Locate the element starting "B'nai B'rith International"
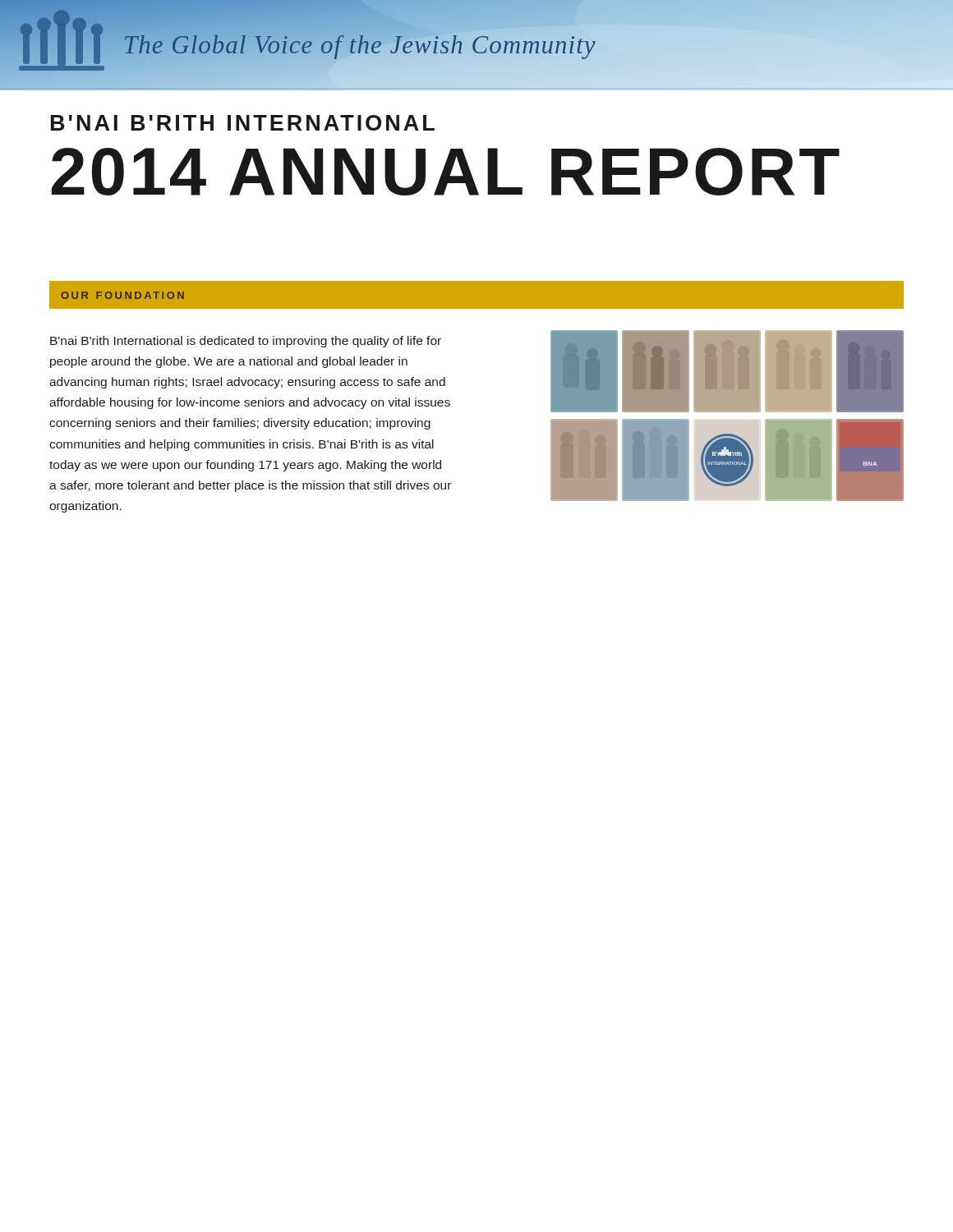953x1232 pixels. 251,423
